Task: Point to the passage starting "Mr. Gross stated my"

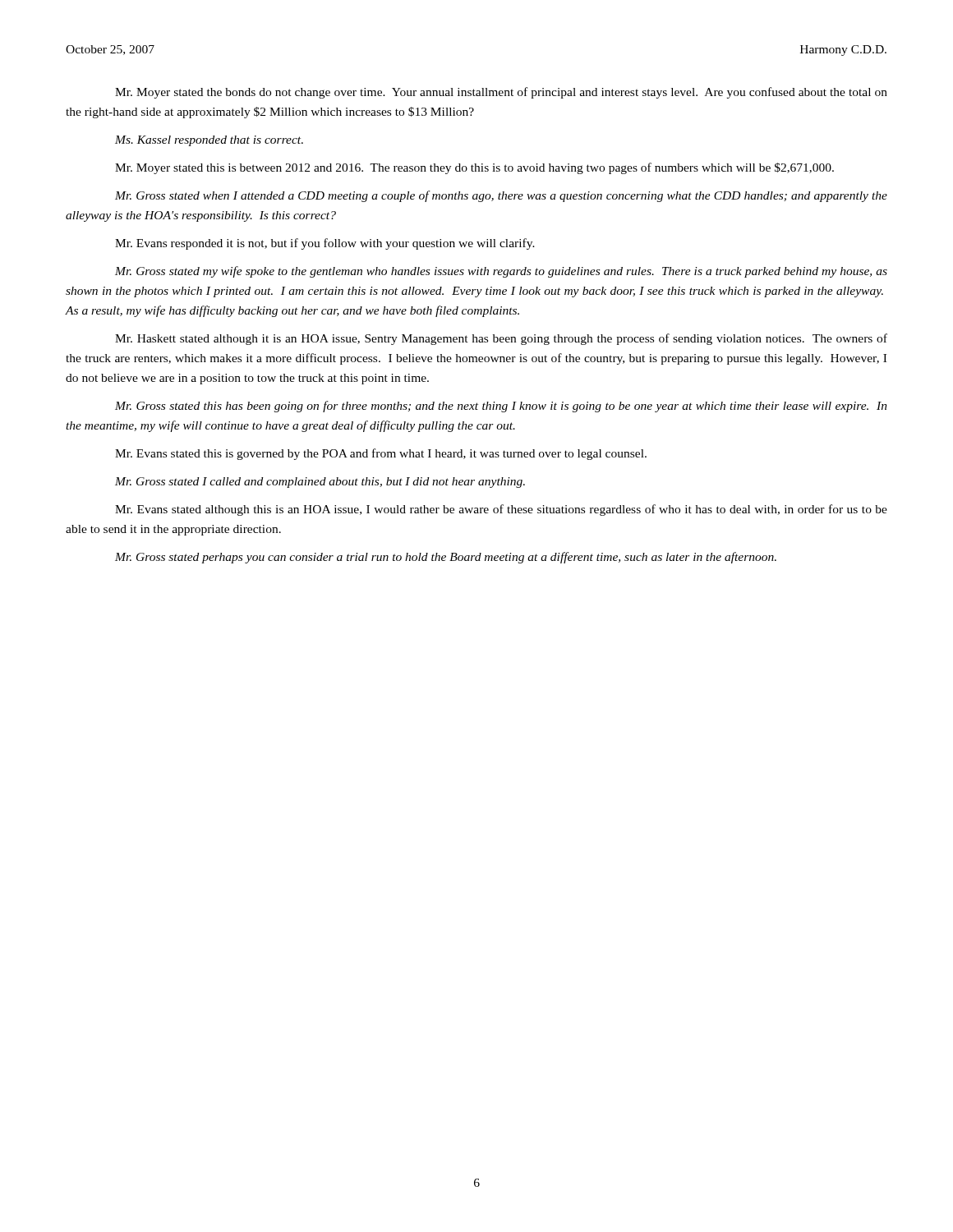Action: pyautogui.click(x=476, y=290)
